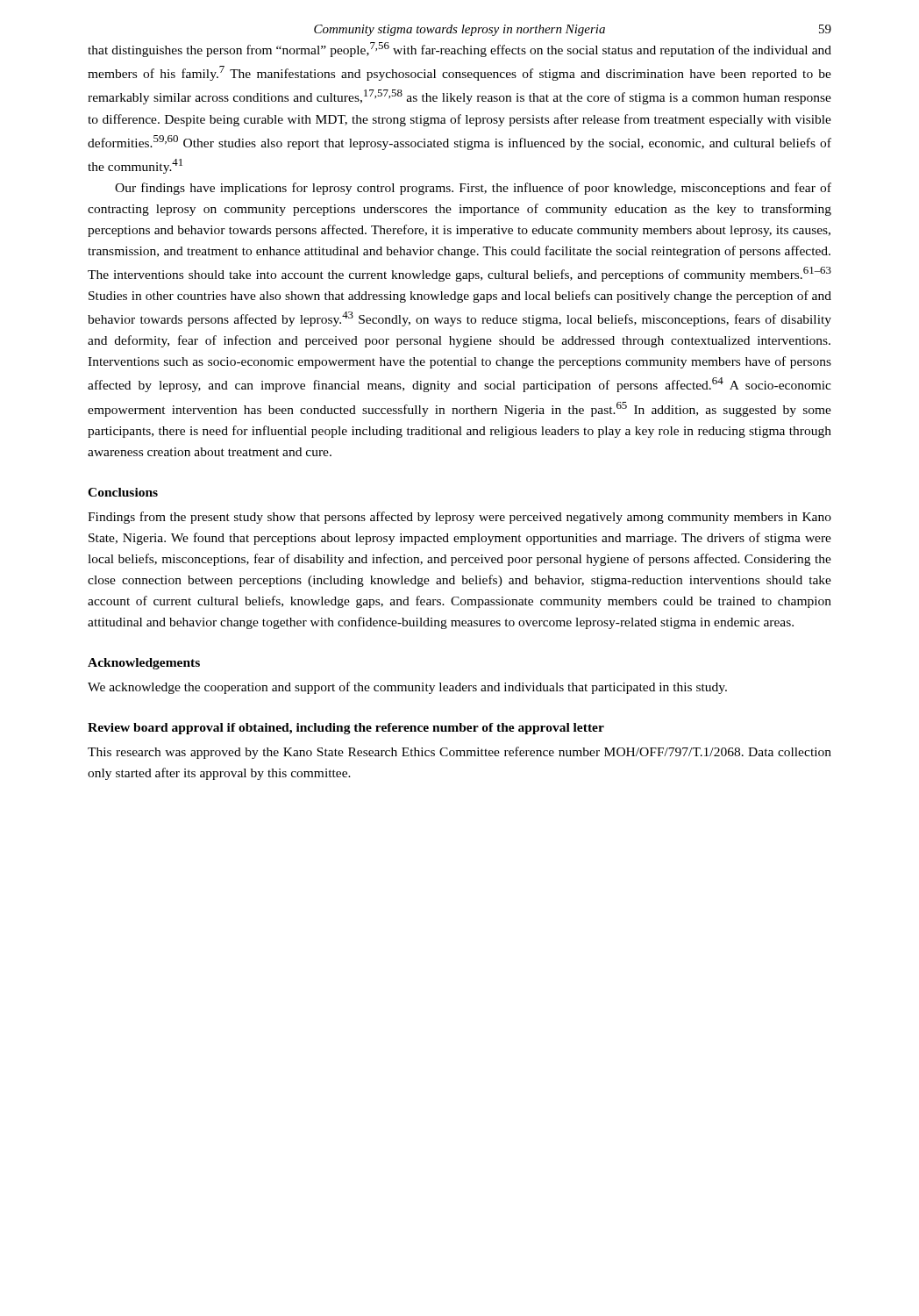Click the section header that begins "Review board approval if obtained, including the reference"
Viewport: 919px width, 1316px height.
[346, 727]
